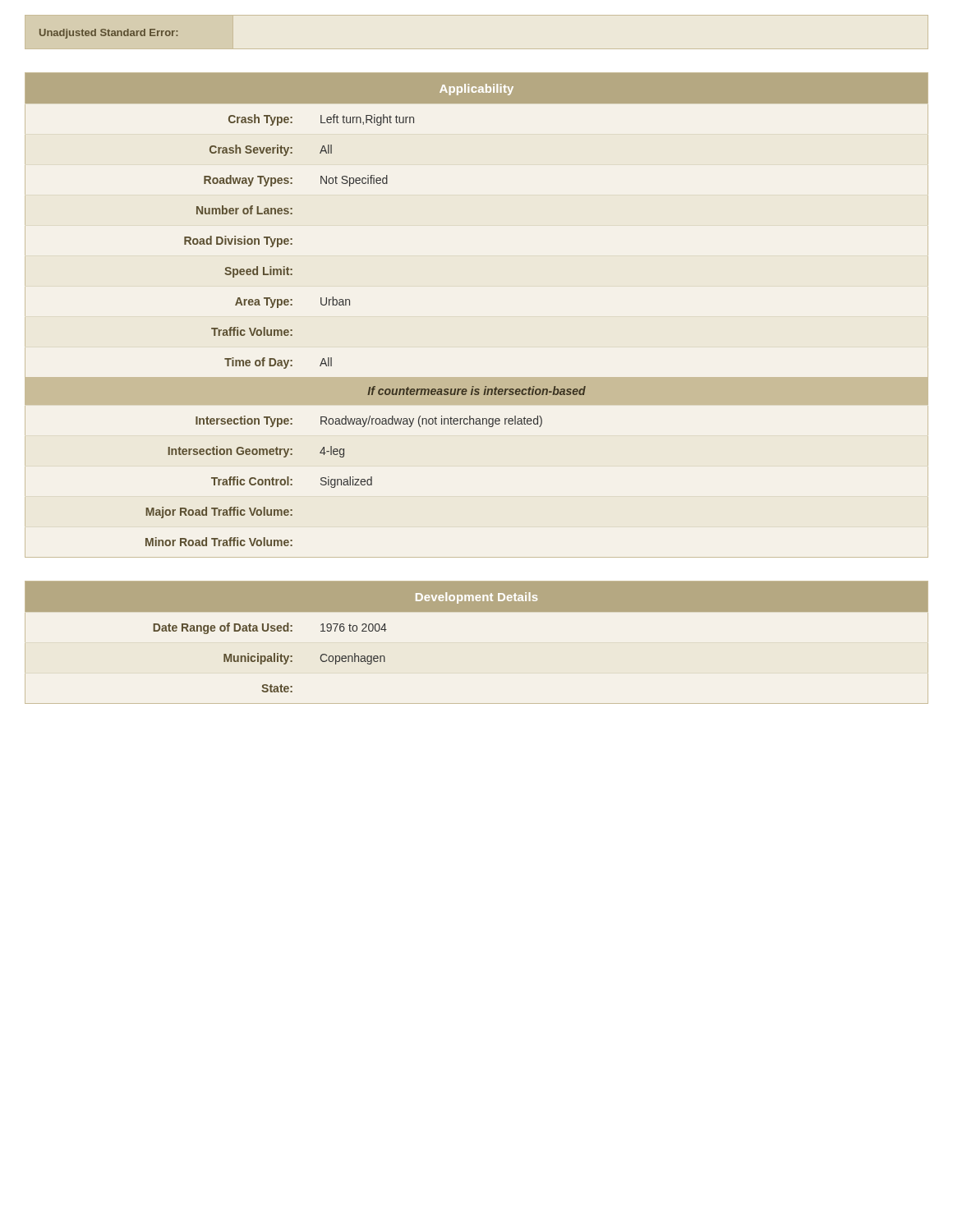
Task: Select the table that reads "Unadjusted Standard Error:"
Action: [476, 32]
